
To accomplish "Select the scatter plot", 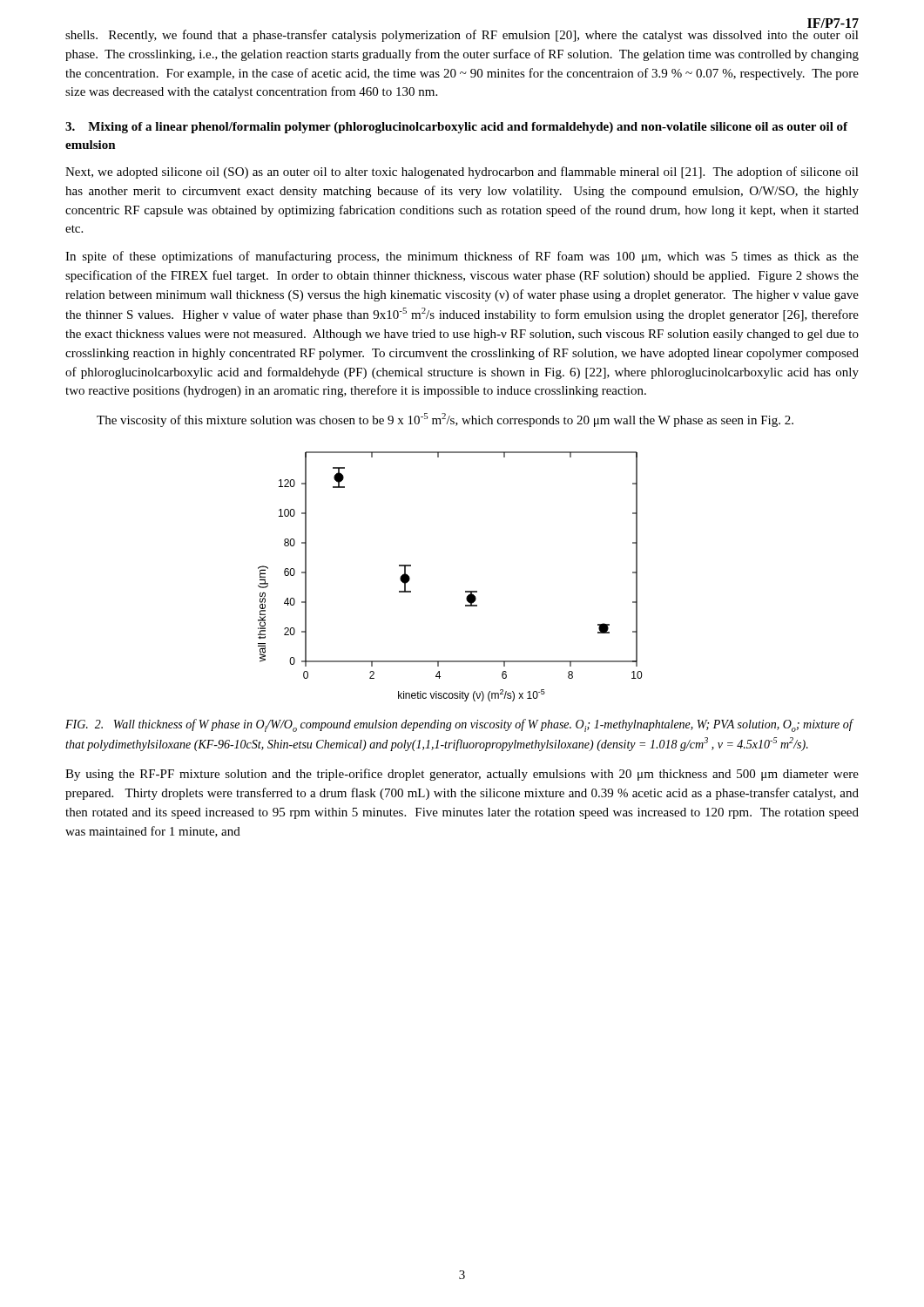I will (x=462, y=576).
